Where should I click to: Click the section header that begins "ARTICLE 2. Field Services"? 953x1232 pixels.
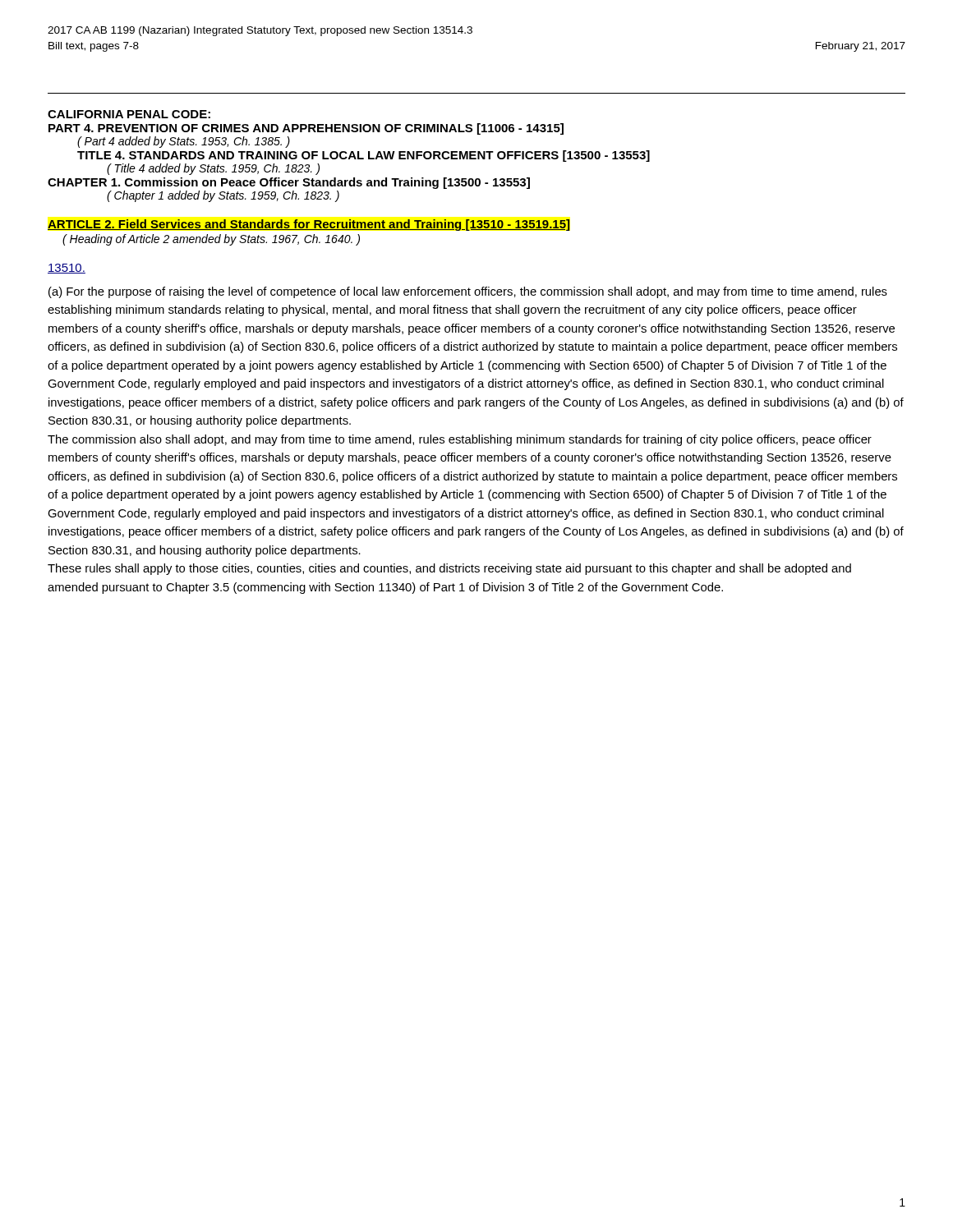(476, 231)
